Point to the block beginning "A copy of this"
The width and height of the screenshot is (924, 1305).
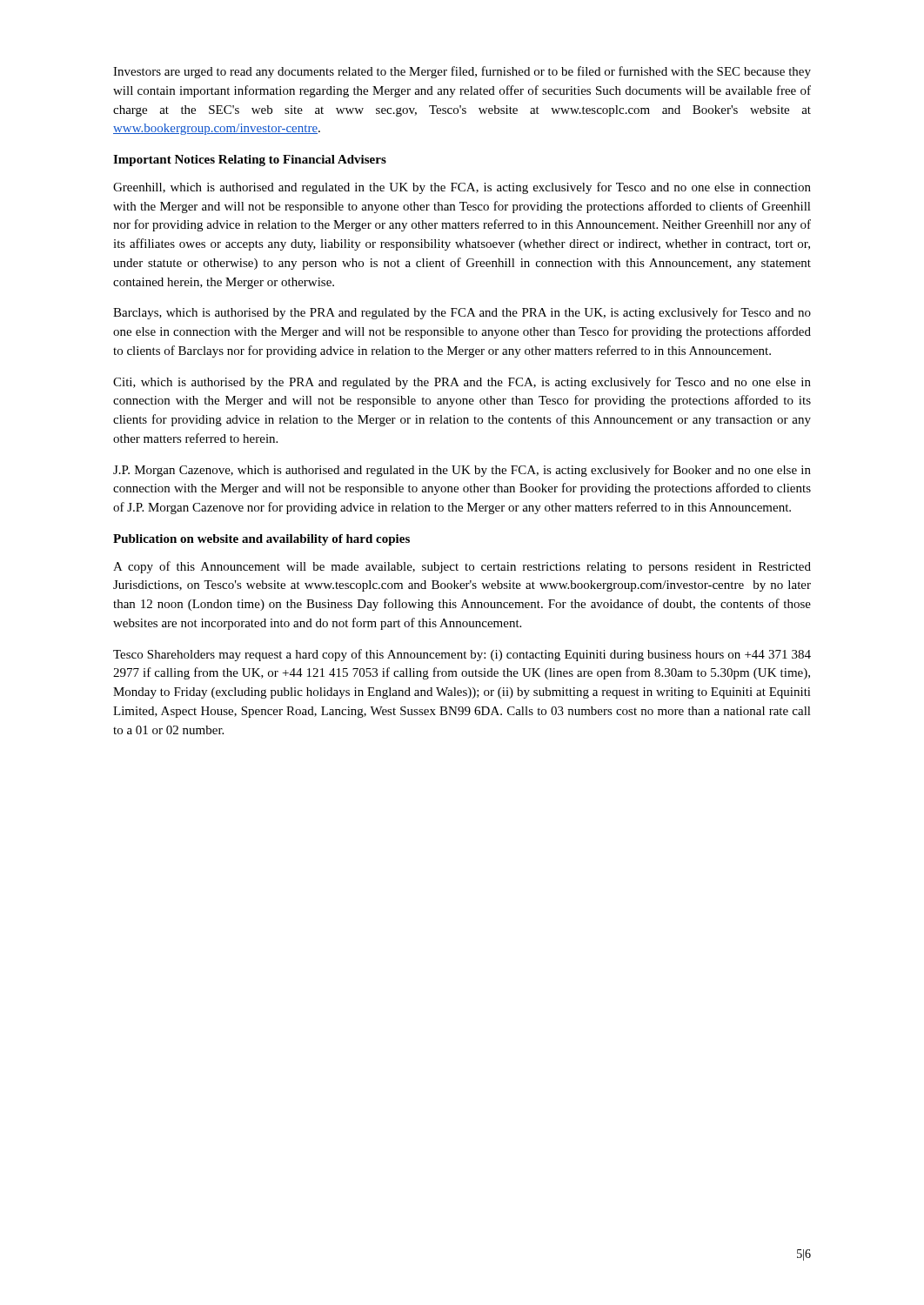pos(462,595)
